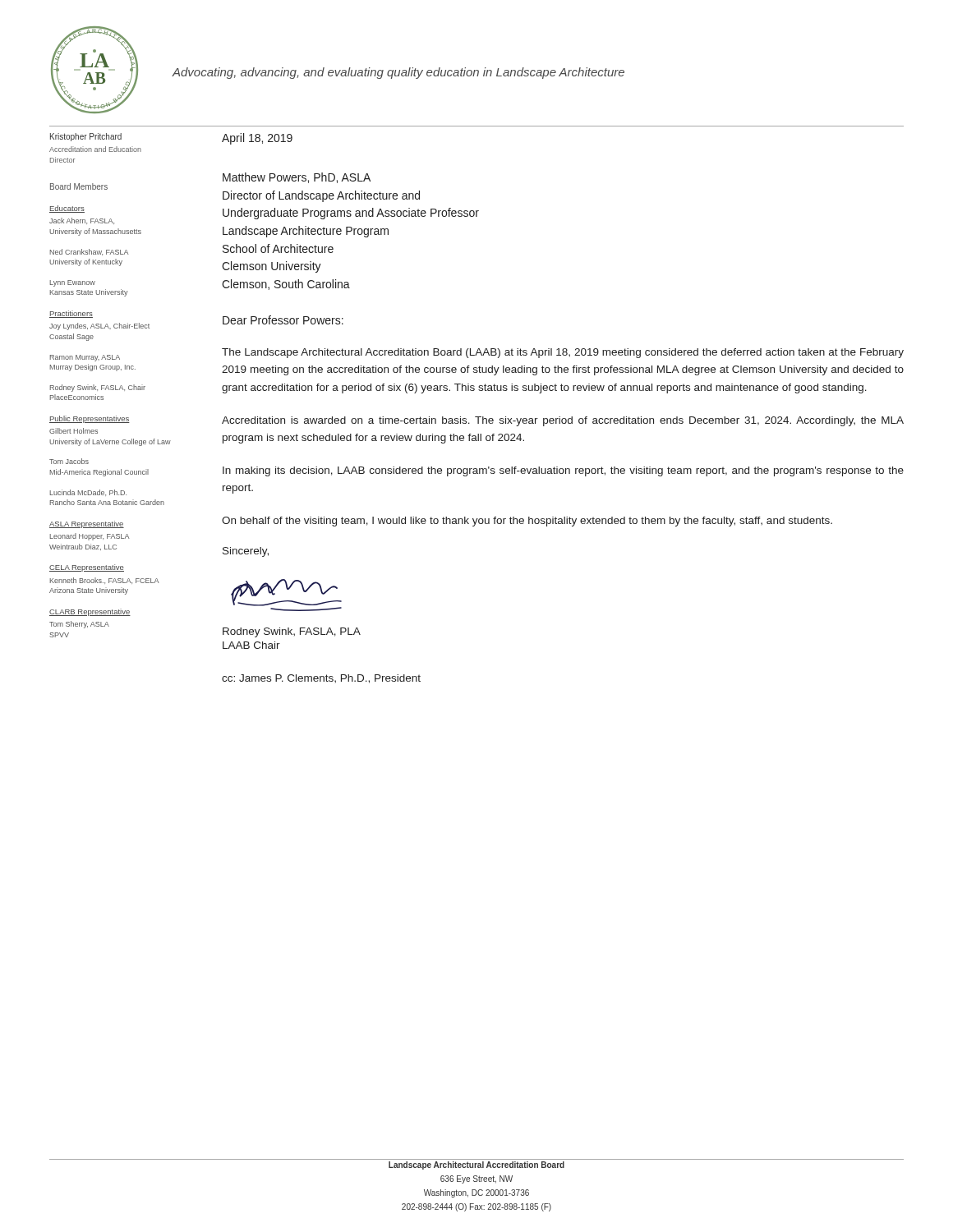Navigate to the block starting "Kristopher Pritchard Accreditation and EducationDirector"

(121, 148)
